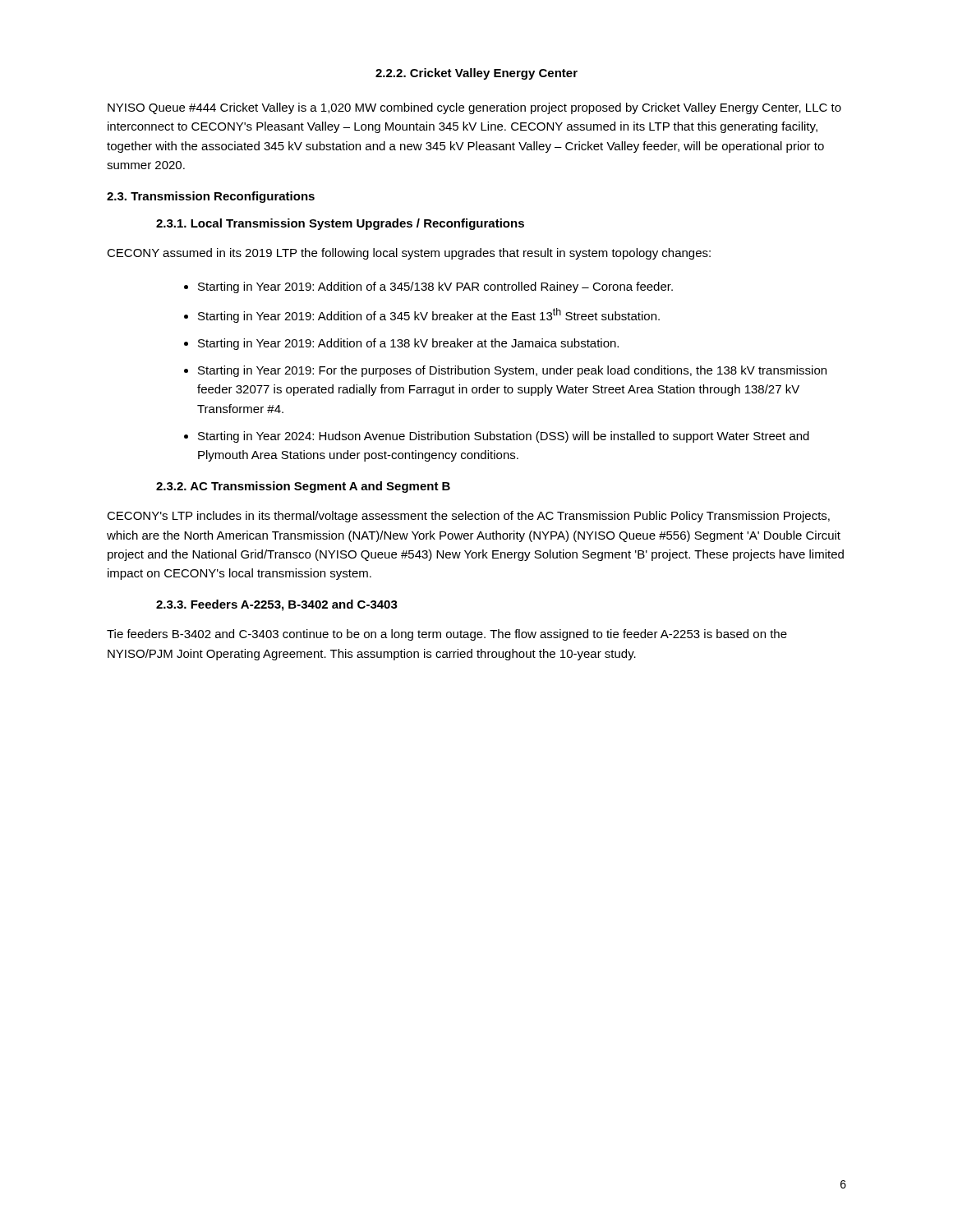Click where it says "2.2.2. Cricket Valley Energy Center"
This screenshot has width=953, height=1232.
476,73
